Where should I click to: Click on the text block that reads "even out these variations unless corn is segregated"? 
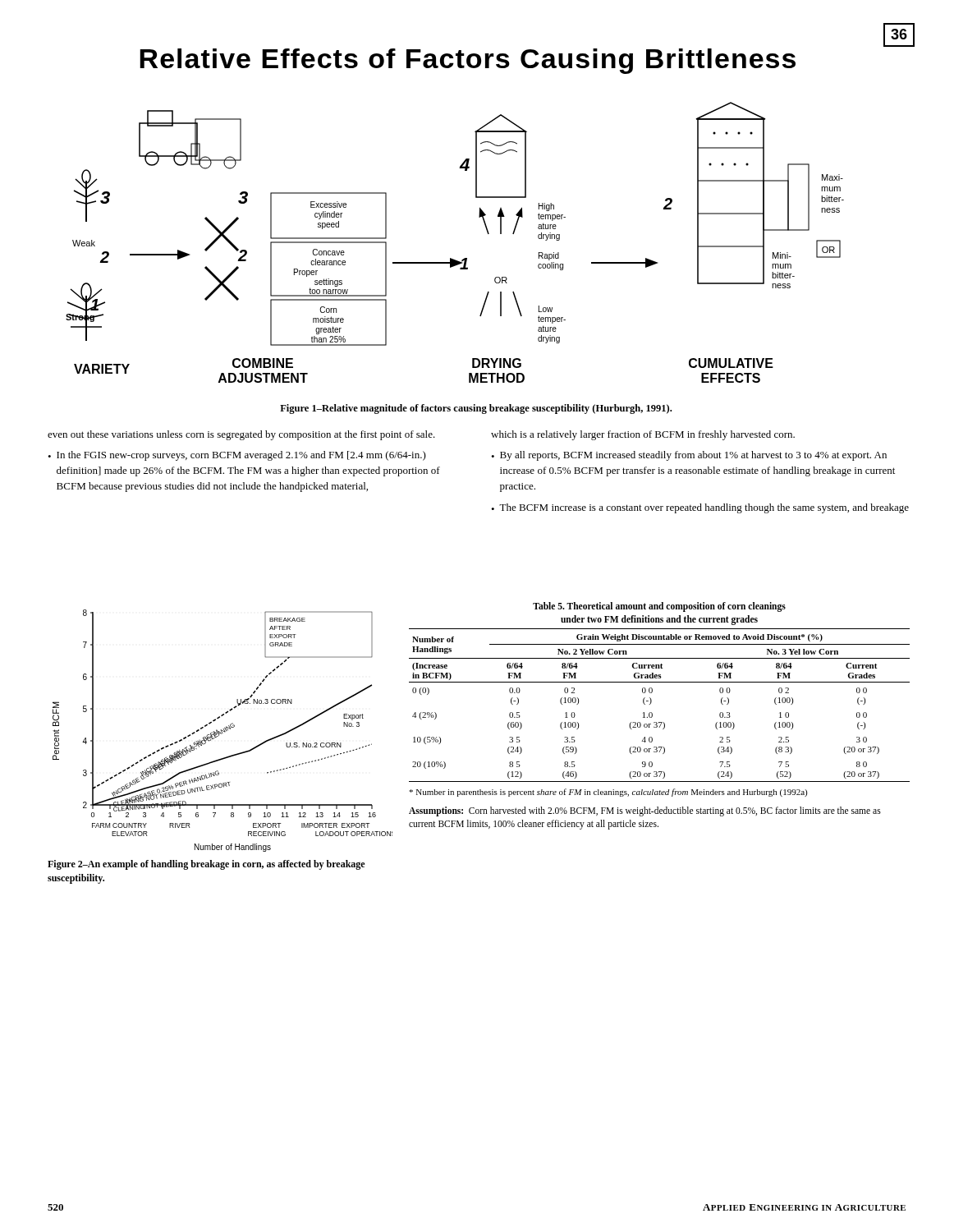[x=241, y=434]
